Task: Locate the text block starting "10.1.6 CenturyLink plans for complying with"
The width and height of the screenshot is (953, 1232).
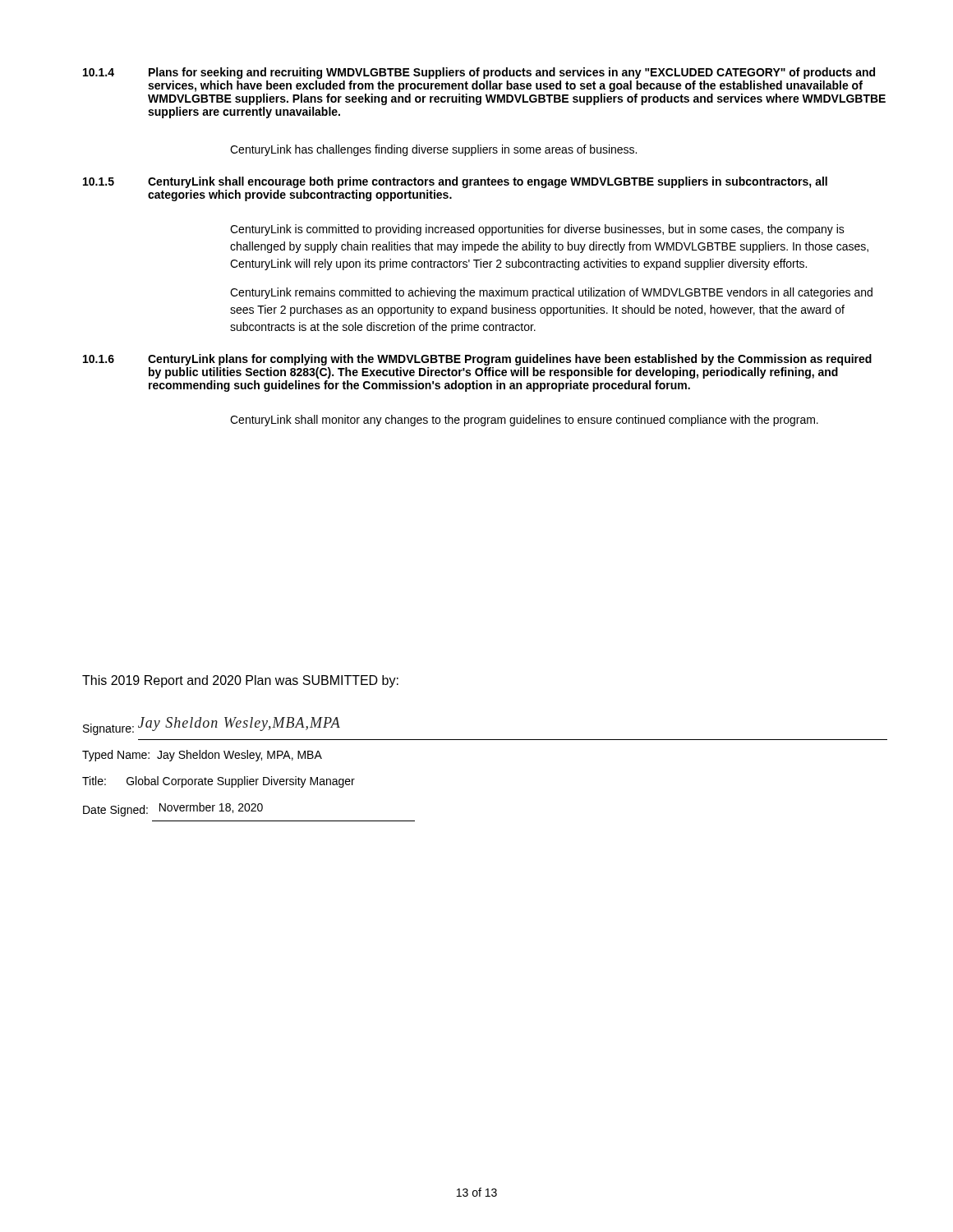Action: 485,376
